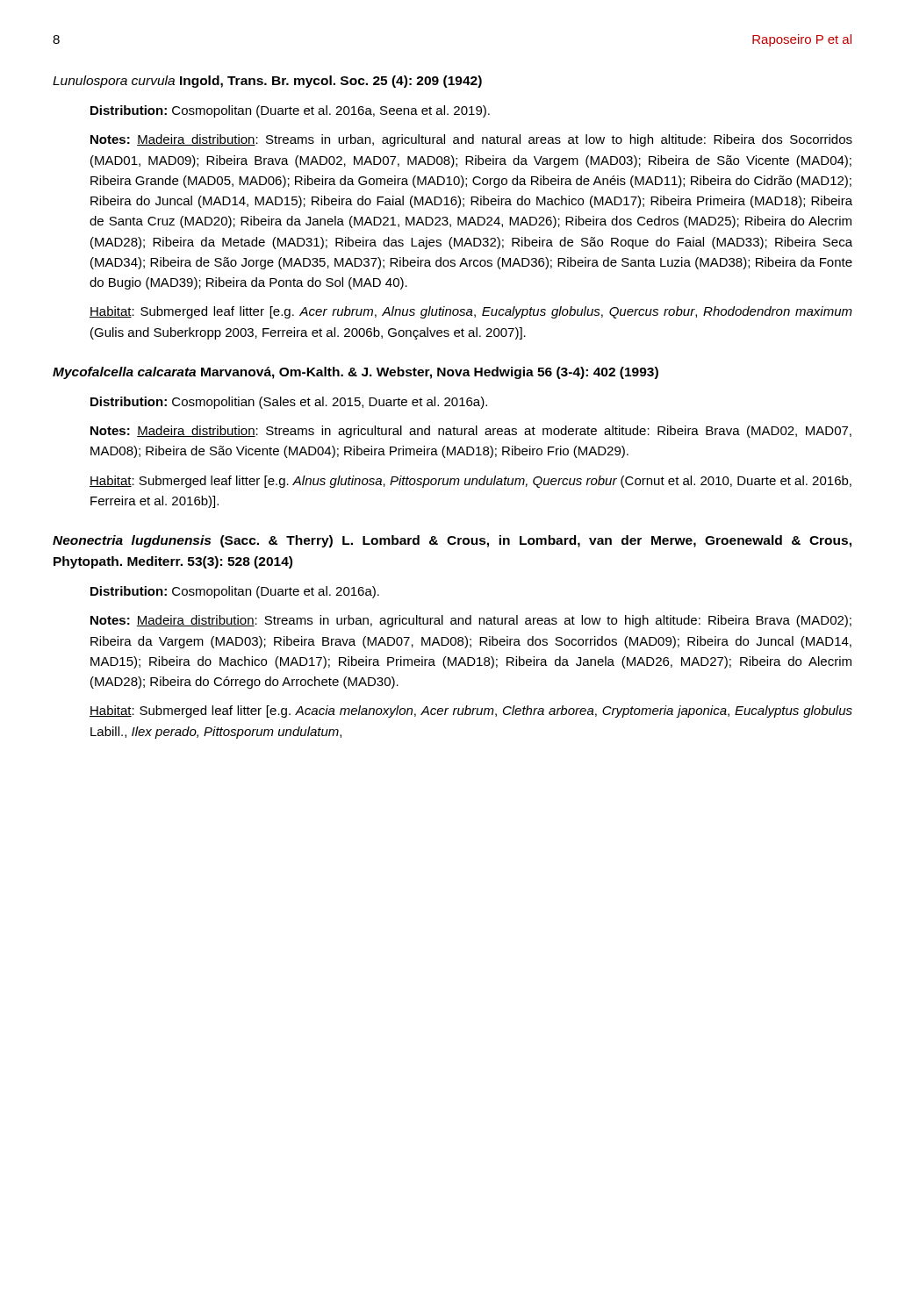Find the section header on this page that starts "Lunulospora curvula Ingold, Trans. Br. mycol. Soc. 25"
The image size is (905, 1316).
pyautogui.click(x=267, y=80)
